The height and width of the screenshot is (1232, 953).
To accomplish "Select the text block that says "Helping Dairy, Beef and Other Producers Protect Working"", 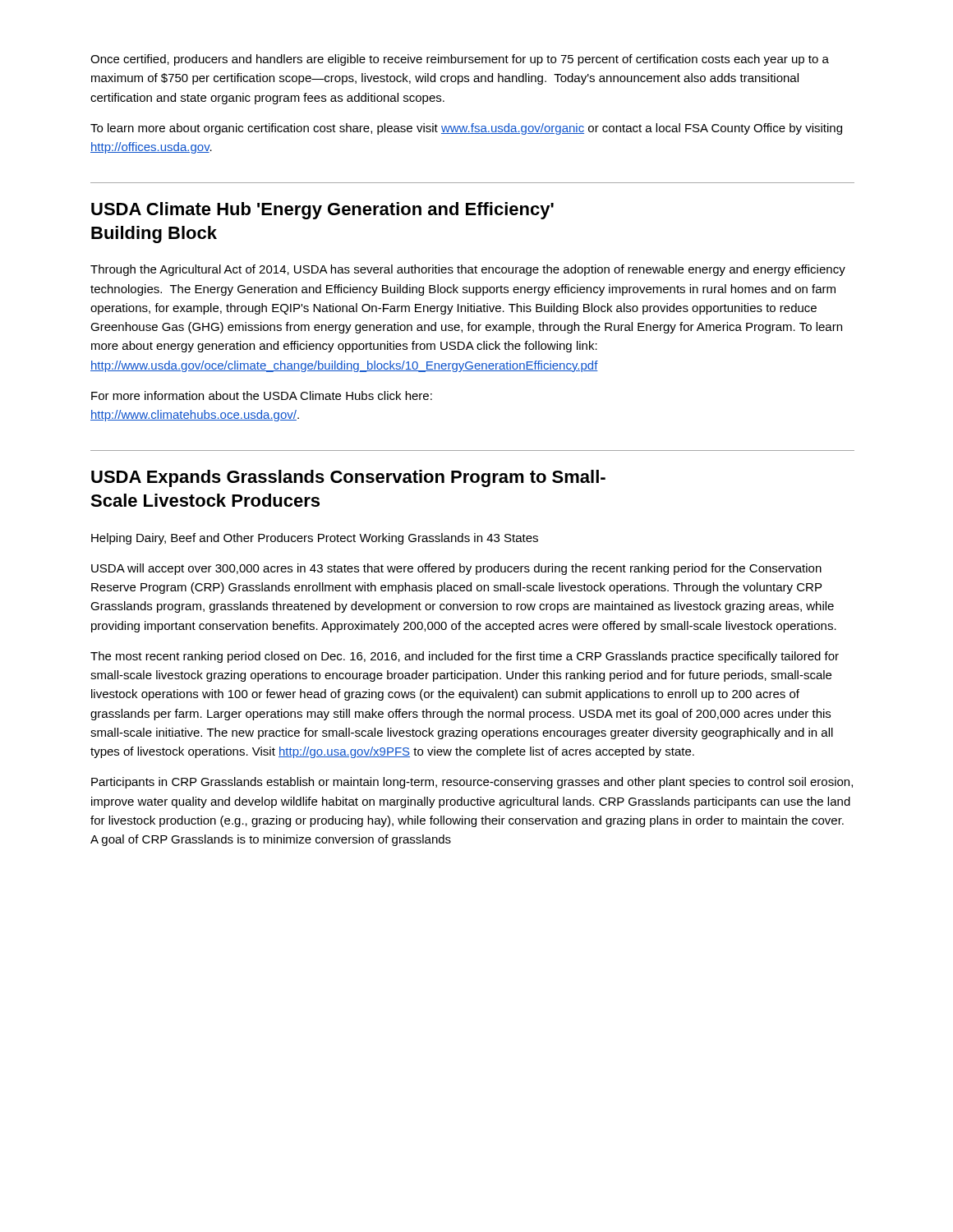I will click(x=314, y=537).
